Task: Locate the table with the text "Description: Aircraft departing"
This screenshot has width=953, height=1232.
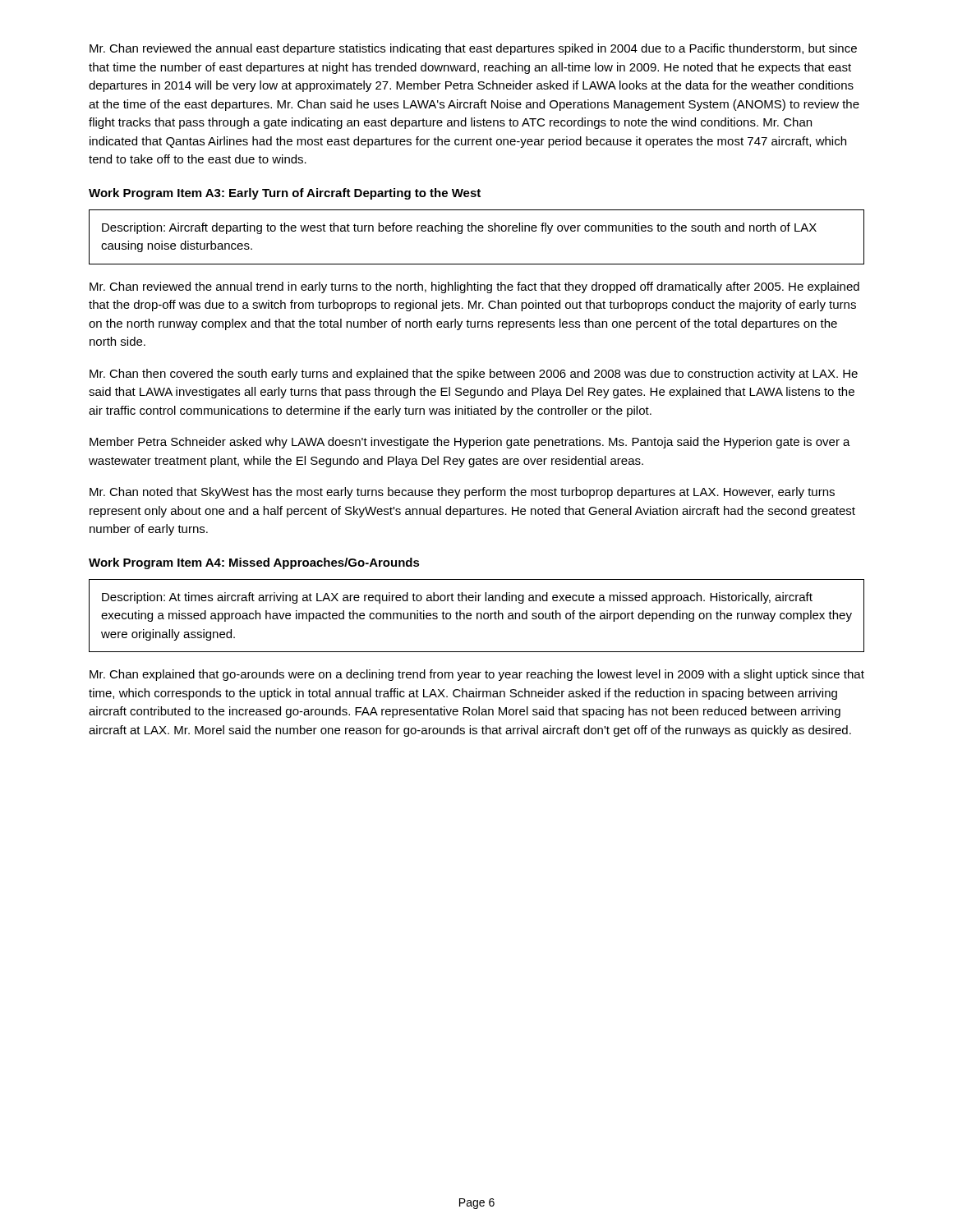Action: tap(476, 237)
